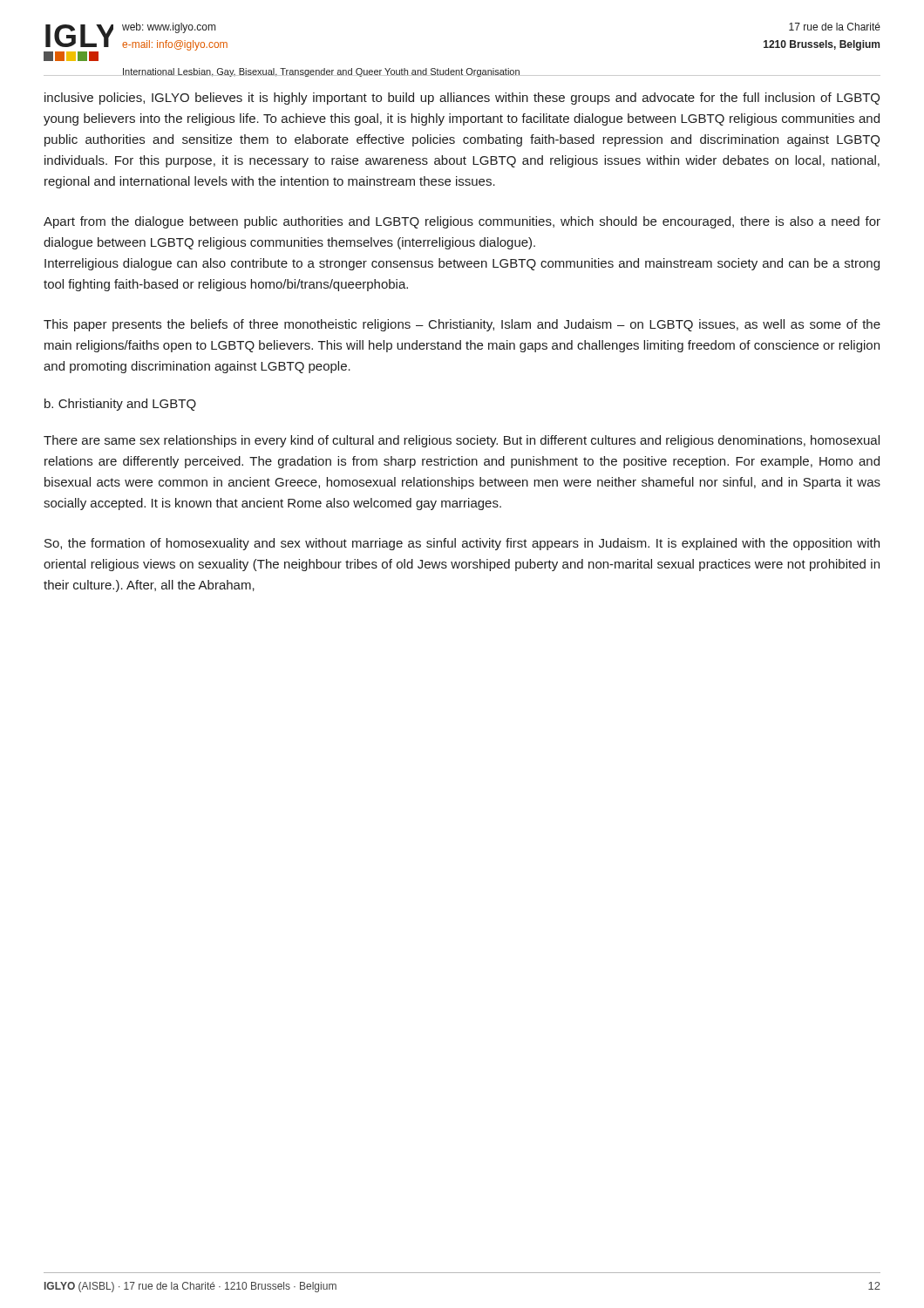Find the block on this page that starts "There are same sex relationships in"
This screenshot has height=1308, width=924.
tap(462, 471)
